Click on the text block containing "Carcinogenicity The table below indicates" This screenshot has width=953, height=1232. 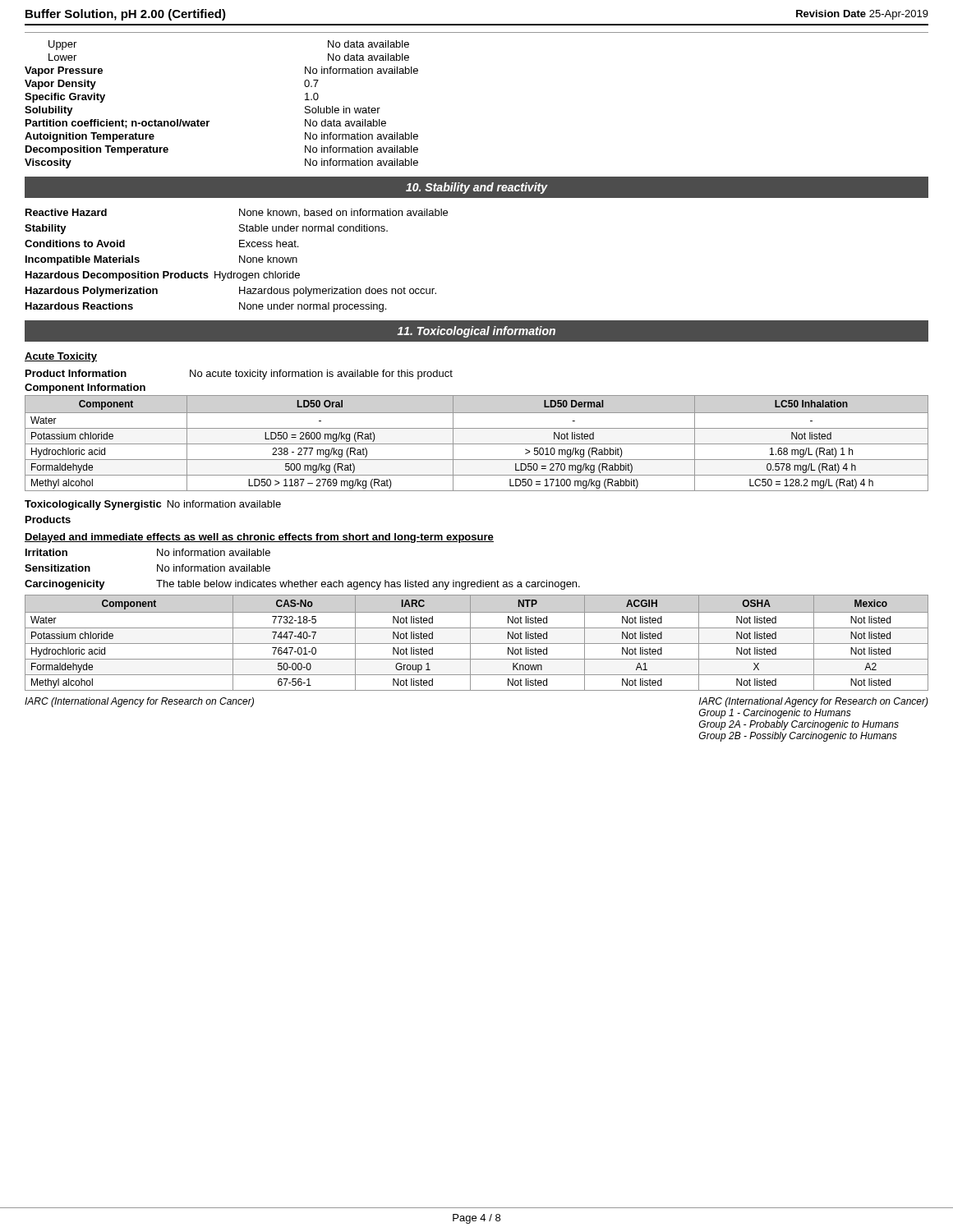point(476,584)
